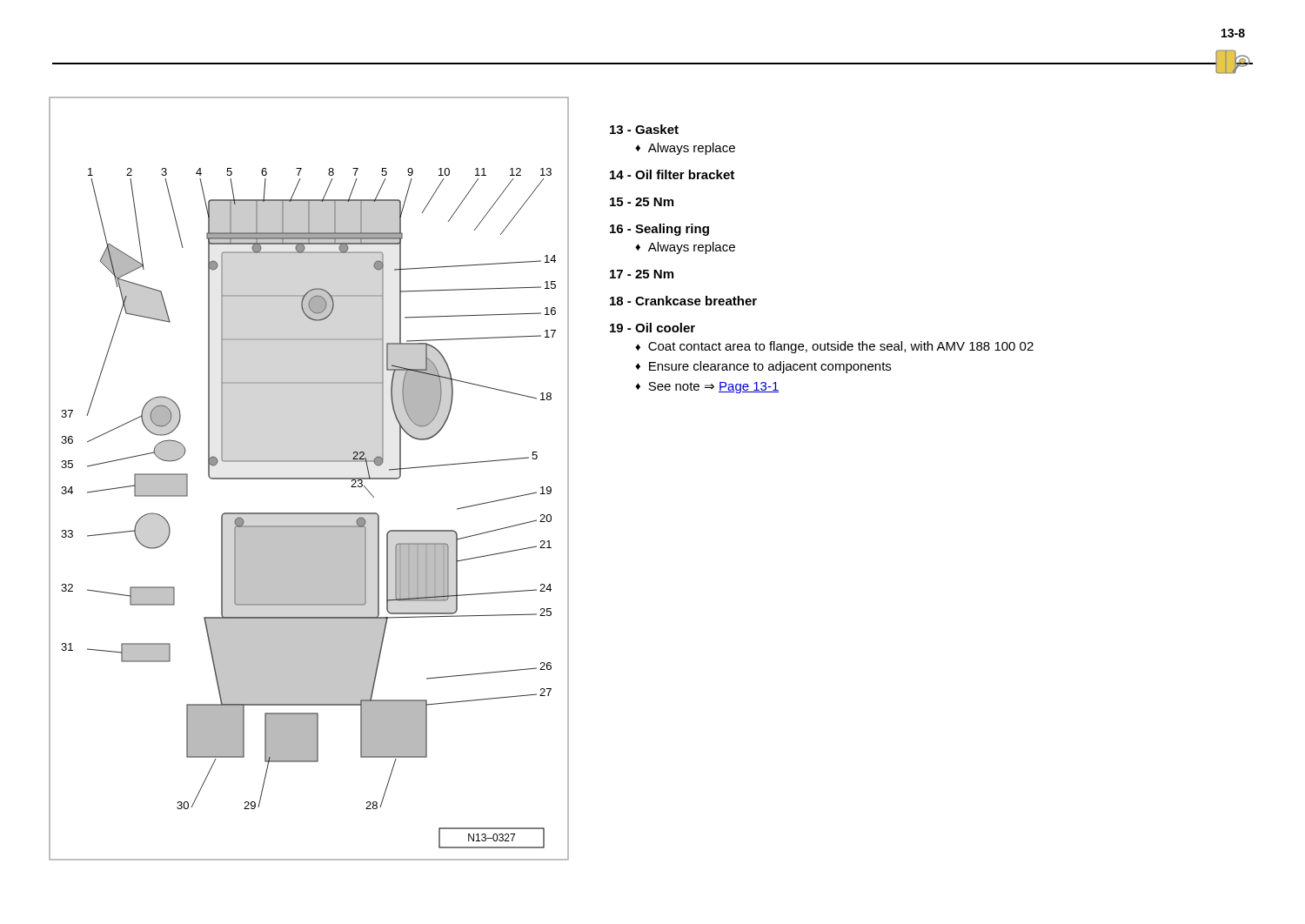Navigate to the element starting "♦ See note ⇒"
The image size is (1305, 924).
click(x=707, y=386)
